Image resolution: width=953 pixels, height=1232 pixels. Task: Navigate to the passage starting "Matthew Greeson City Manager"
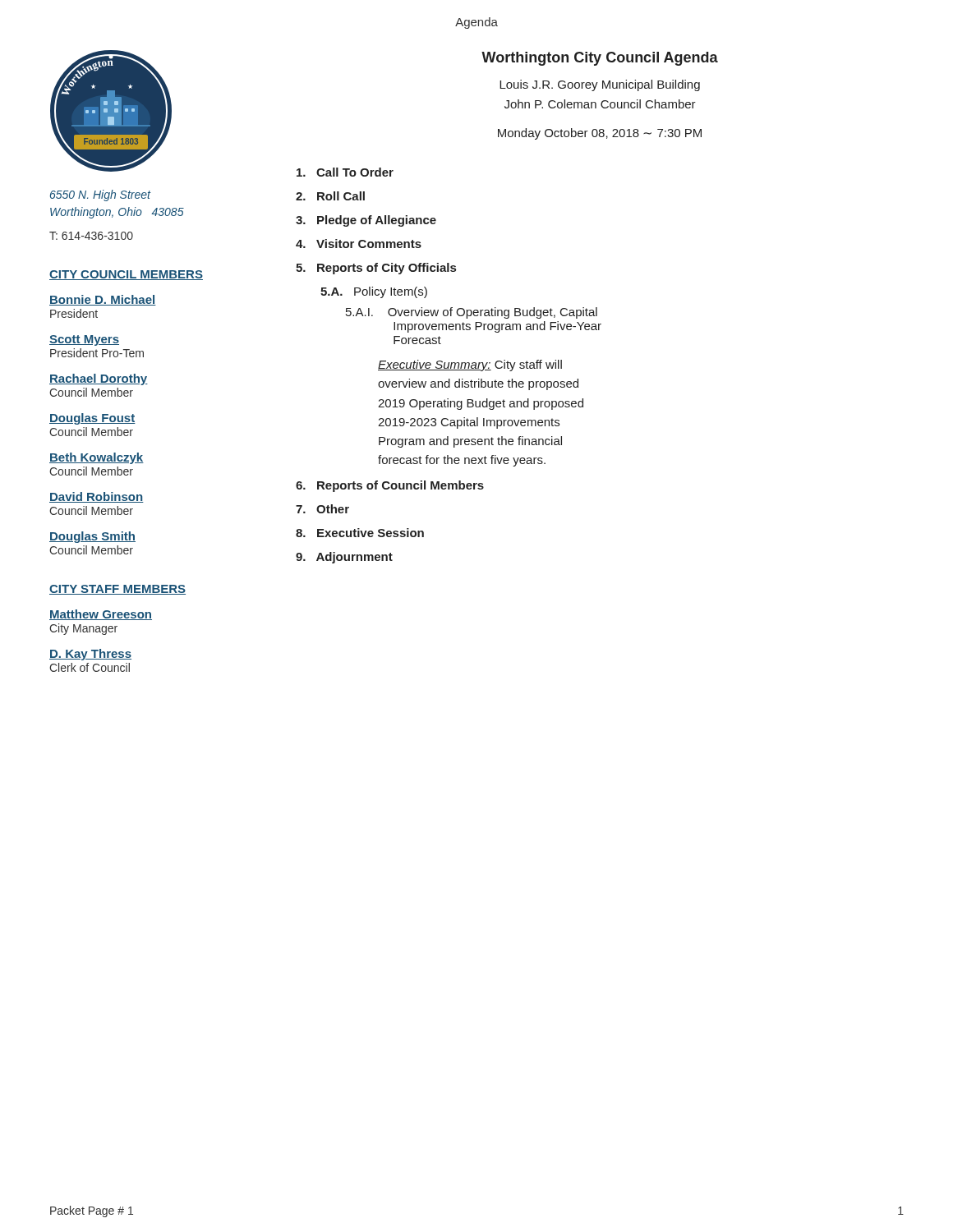click(156, 621)
